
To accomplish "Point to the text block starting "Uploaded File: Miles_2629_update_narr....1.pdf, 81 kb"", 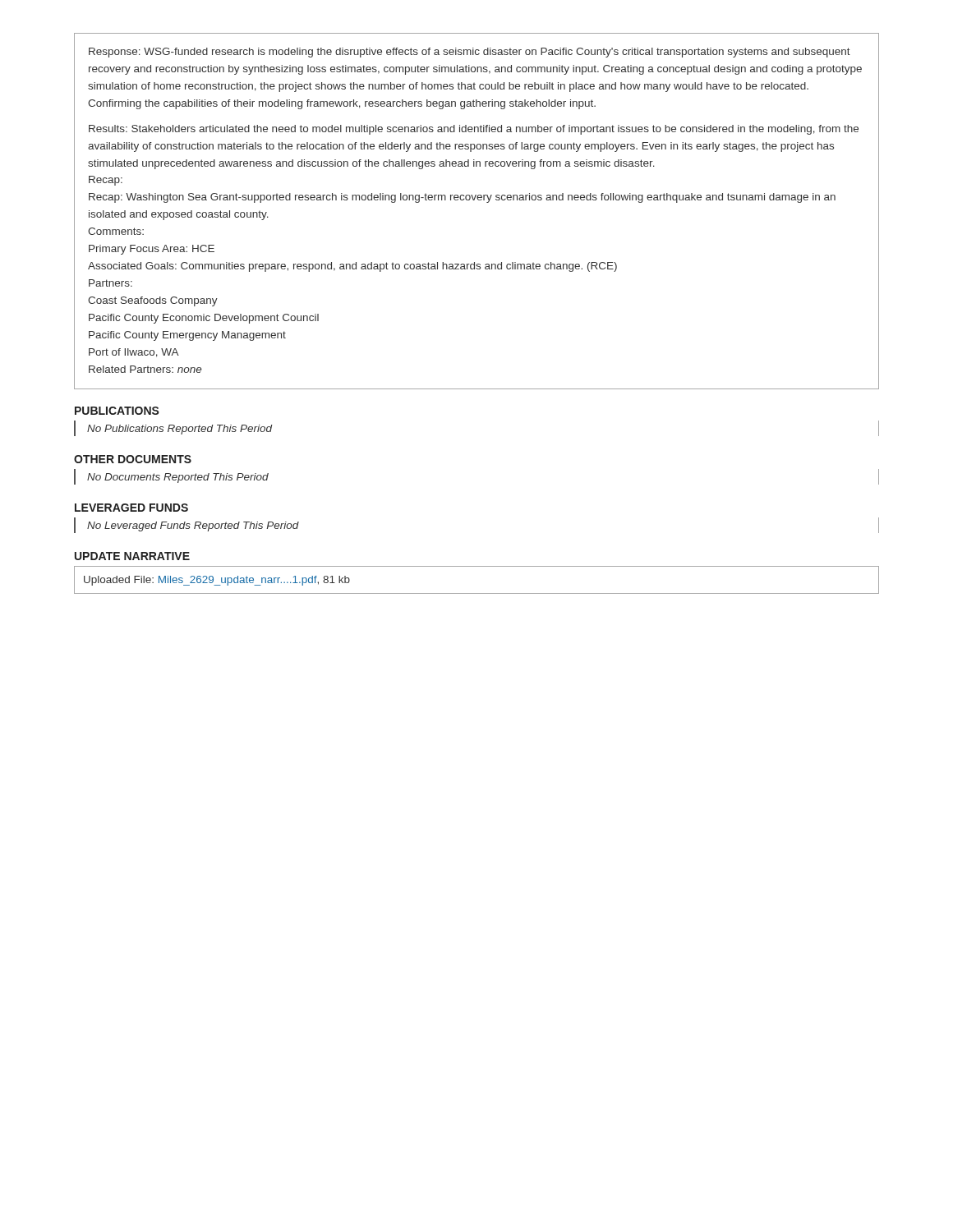I will (216, 579).
